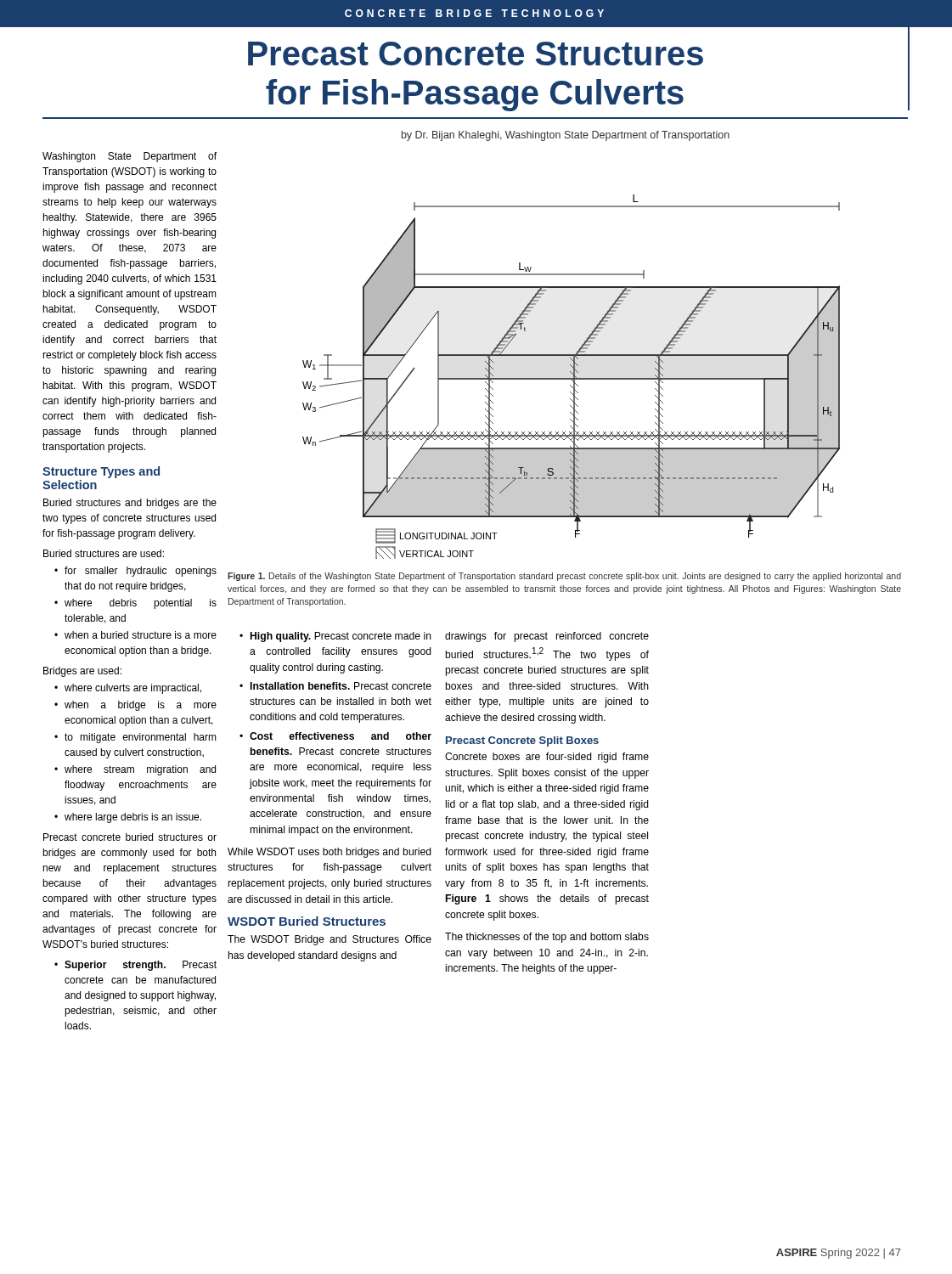Click the caption that begins "Figure 1. Details of the"
Image resolution: width=952 pixels, height=1274 pixels.
tap(564, 589)
